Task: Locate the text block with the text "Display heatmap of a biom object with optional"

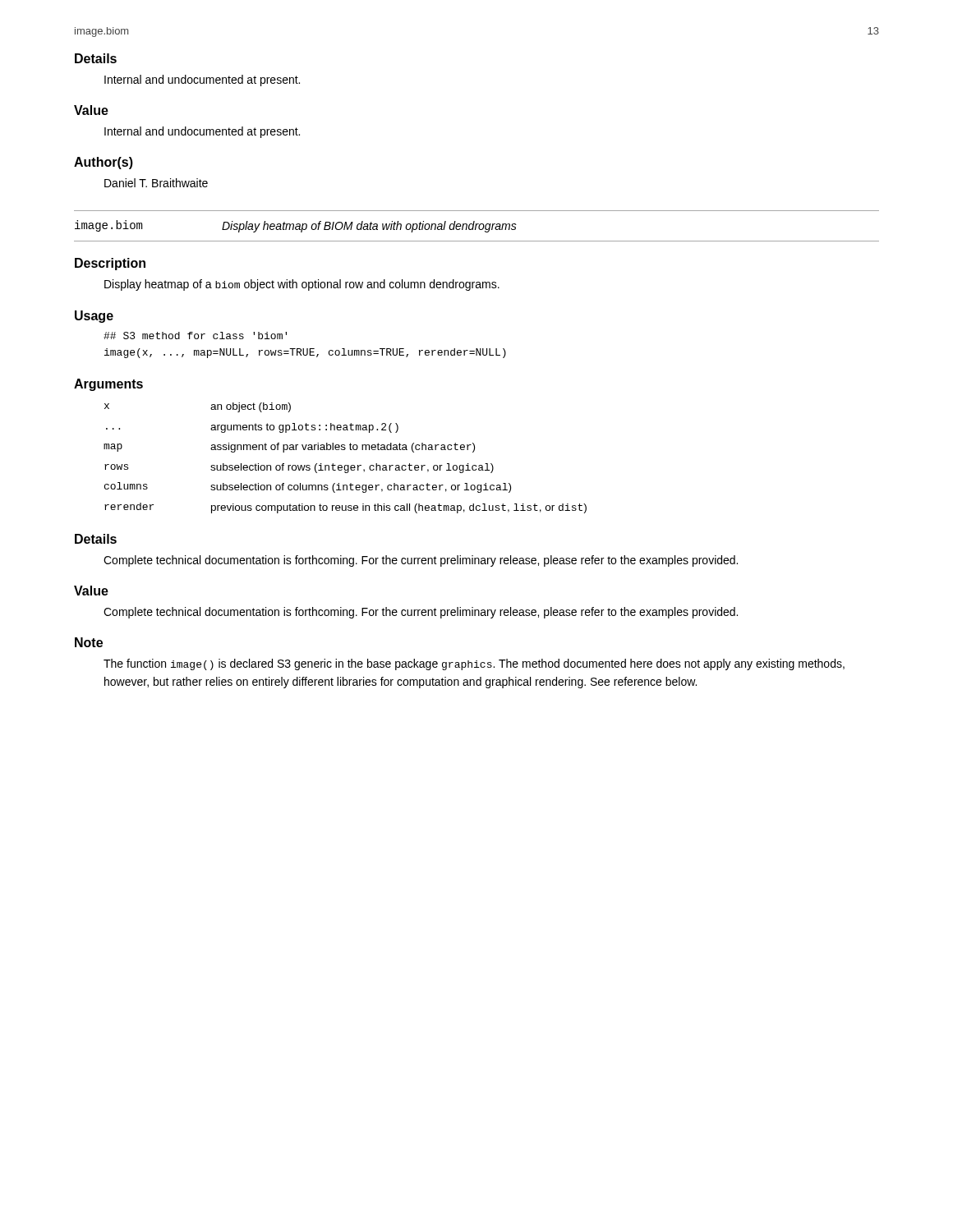Action: [x=302, y=285]
